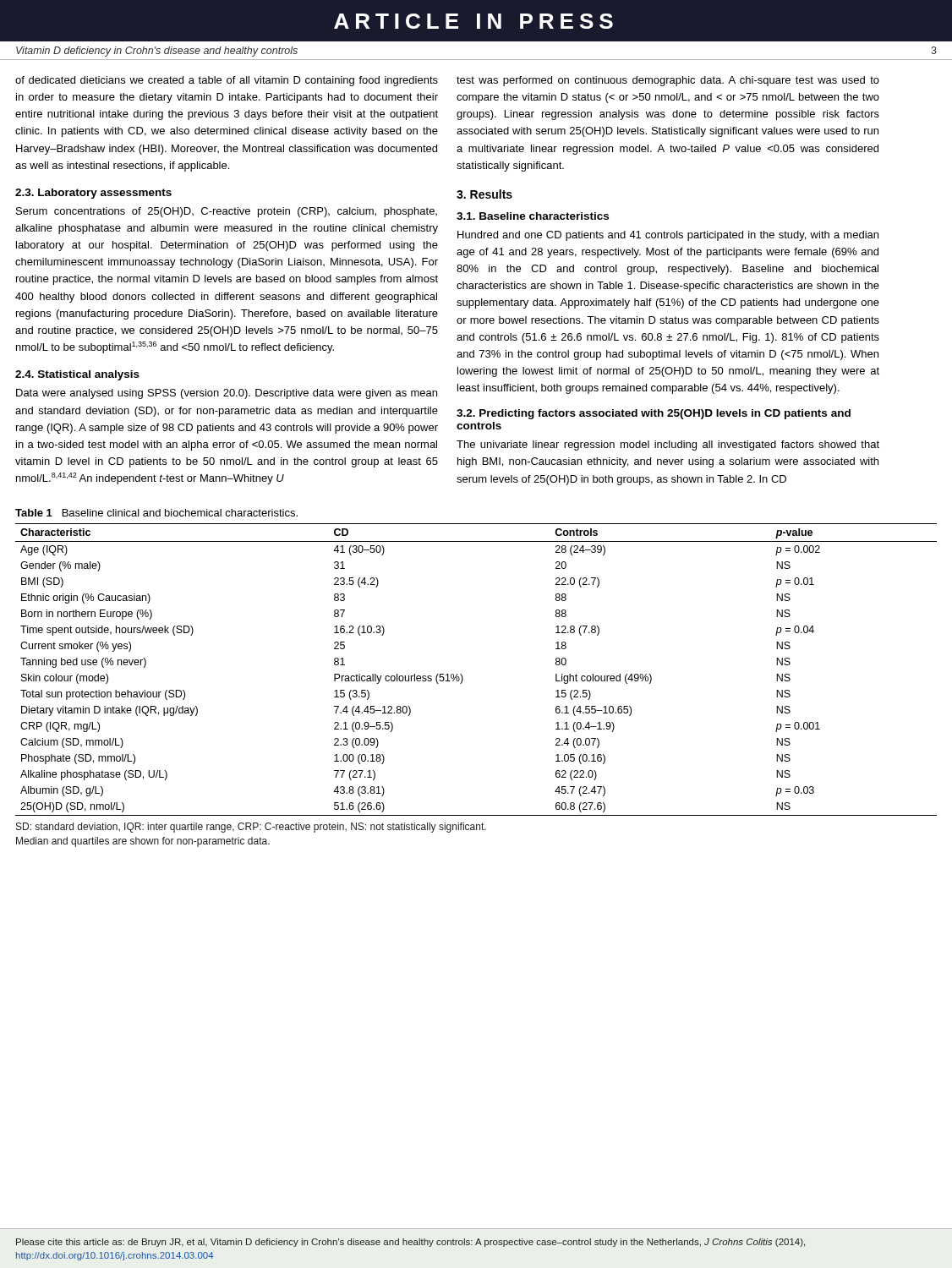
Task: Select the element starting "3.2. Predicting factors associated"
Action: point(654,419)
